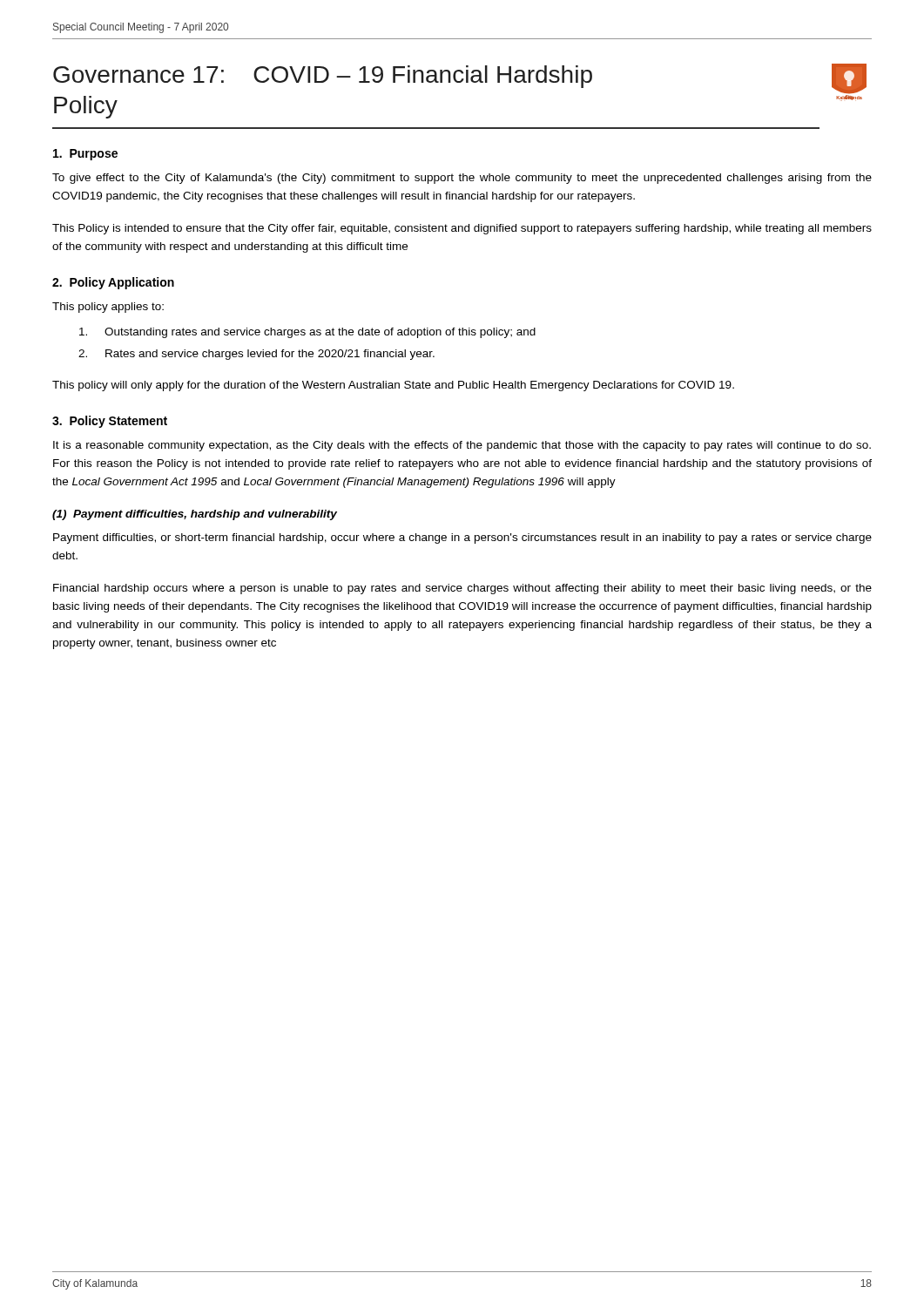Locate the text block with the text "To give effect to"
This screenshot has height=1307, width=924.
pyautogui.click(x=462, y=186)
